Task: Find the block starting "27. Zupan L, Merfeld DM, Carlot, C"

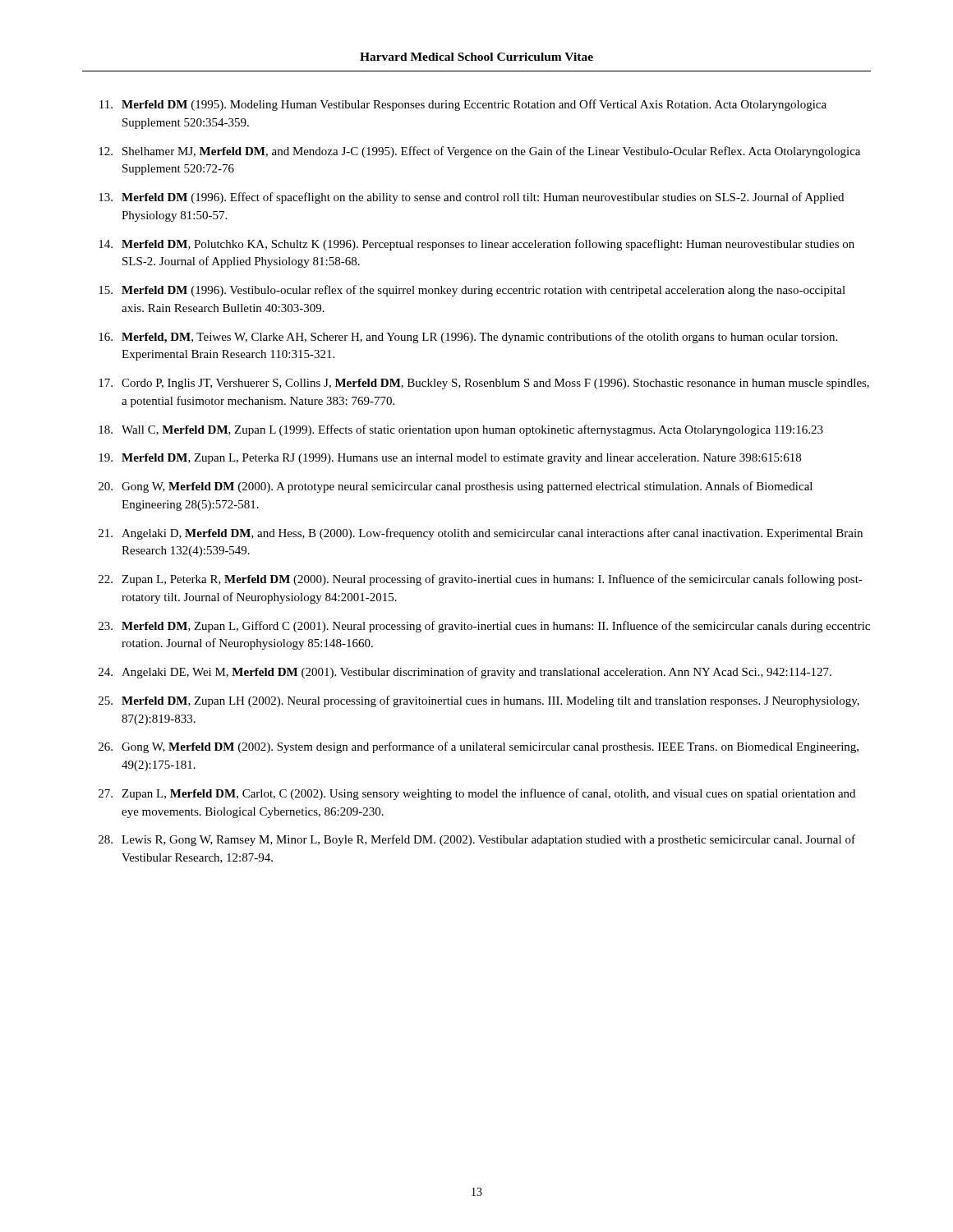Action: [476, 803]
